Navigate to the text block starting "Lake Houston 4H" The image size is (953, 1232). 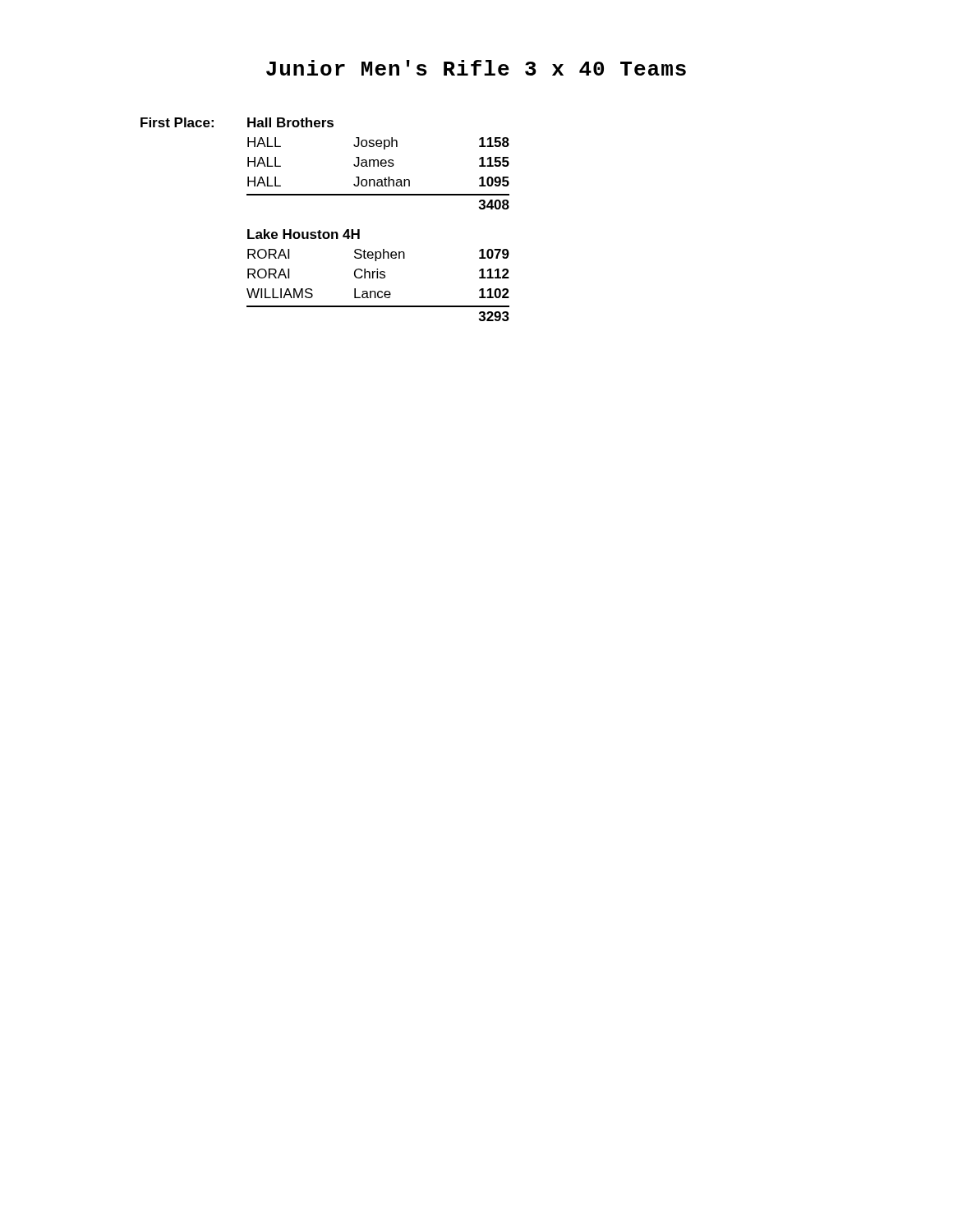click(303, 235)
